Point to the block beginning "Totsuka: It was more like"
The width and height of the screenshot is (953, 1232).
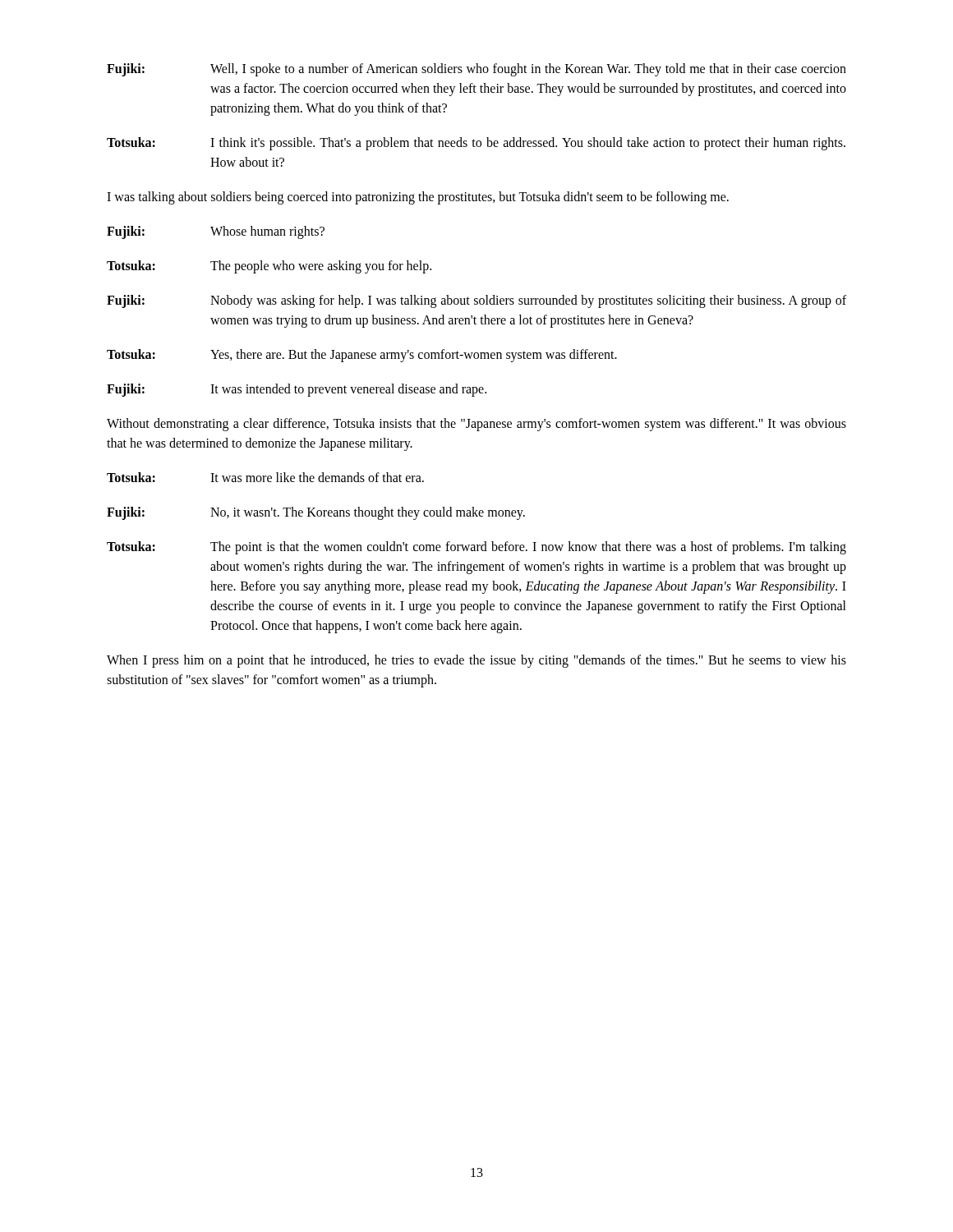pos(265,477)
